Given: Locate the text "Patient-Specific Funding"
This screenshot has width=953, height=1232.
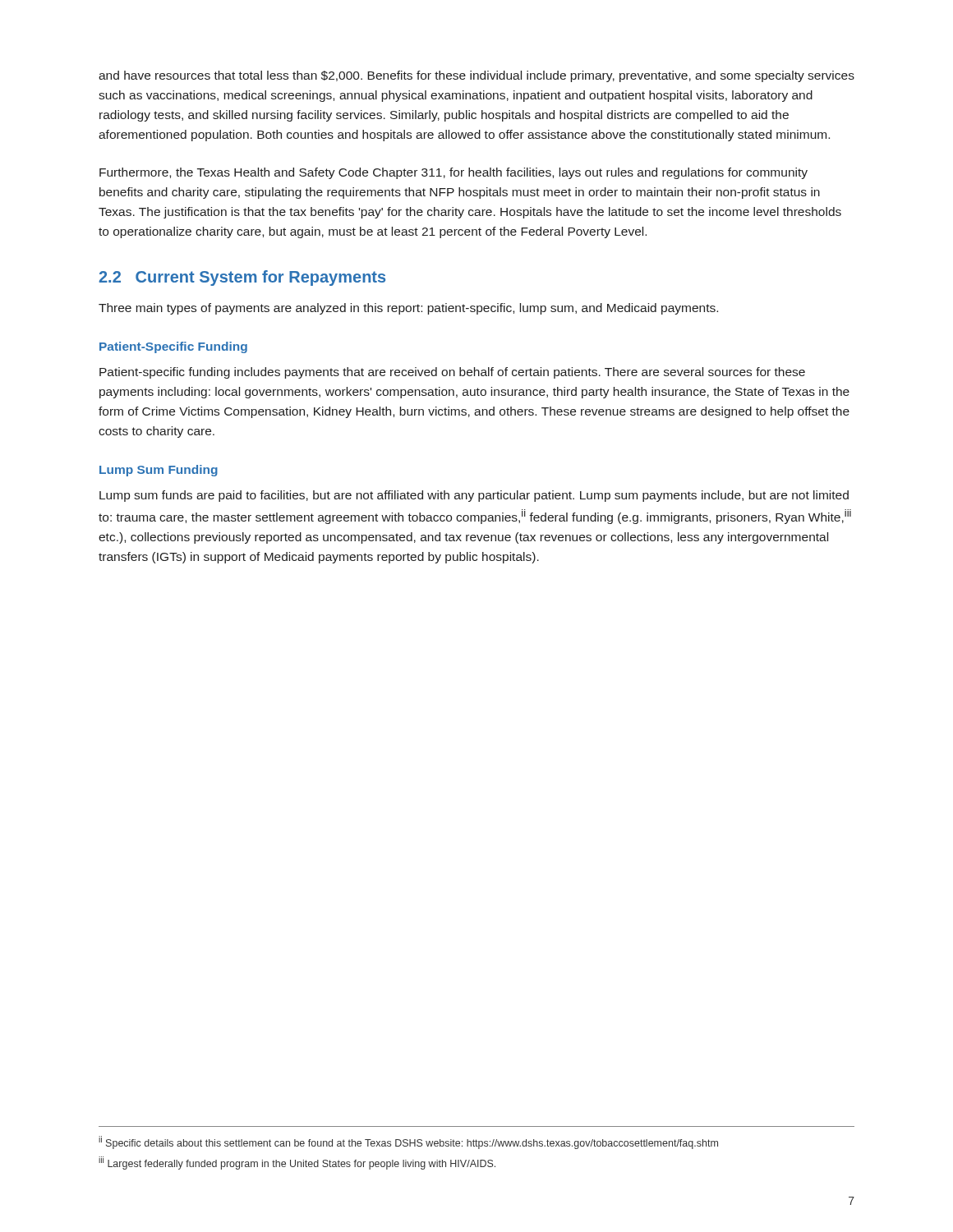Looking at the screenshot, I should (173, 346).
